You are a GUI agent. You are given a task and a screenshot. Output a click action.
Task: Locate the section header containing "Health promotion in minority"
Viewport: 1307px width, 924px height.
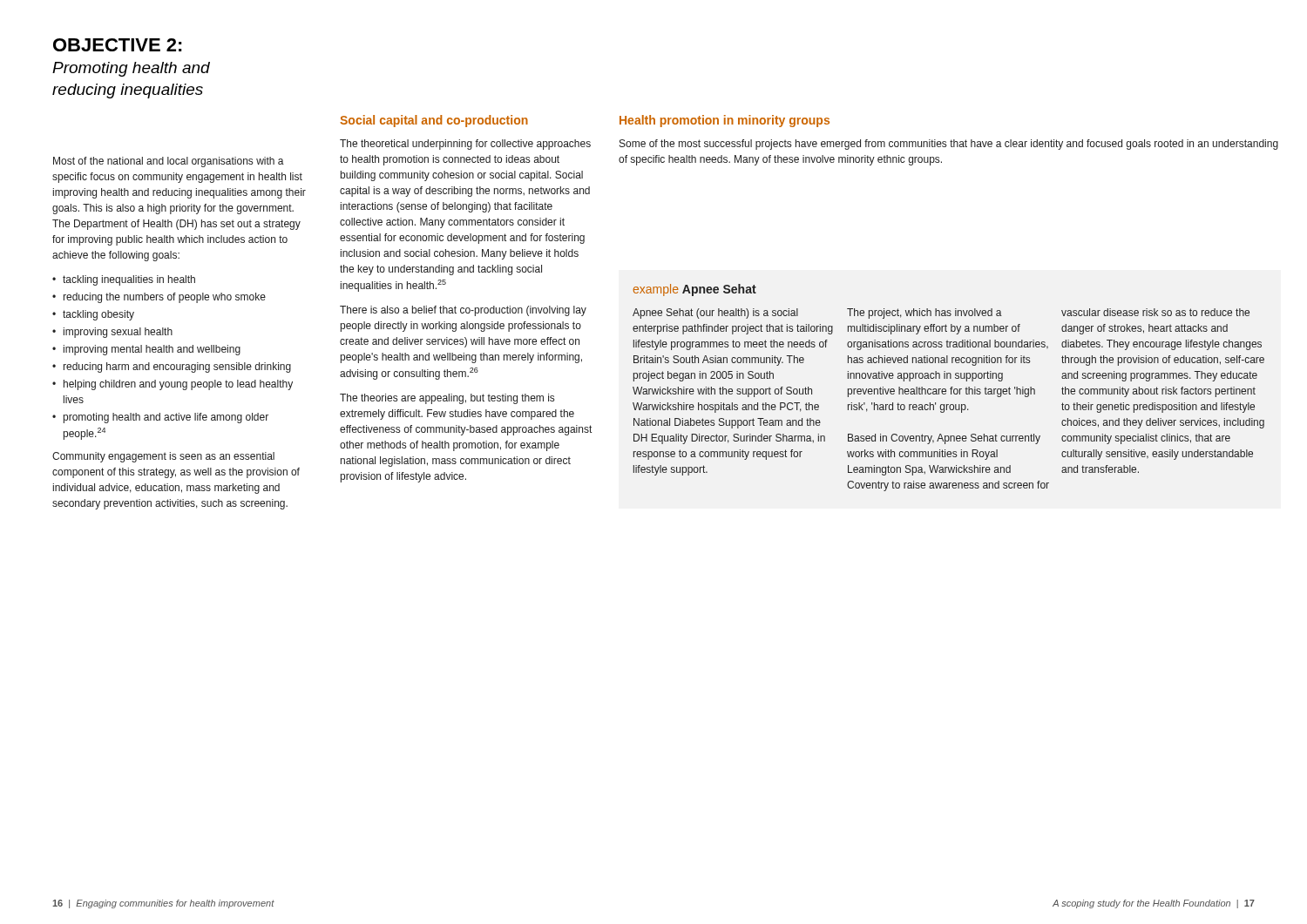point(724,120)
